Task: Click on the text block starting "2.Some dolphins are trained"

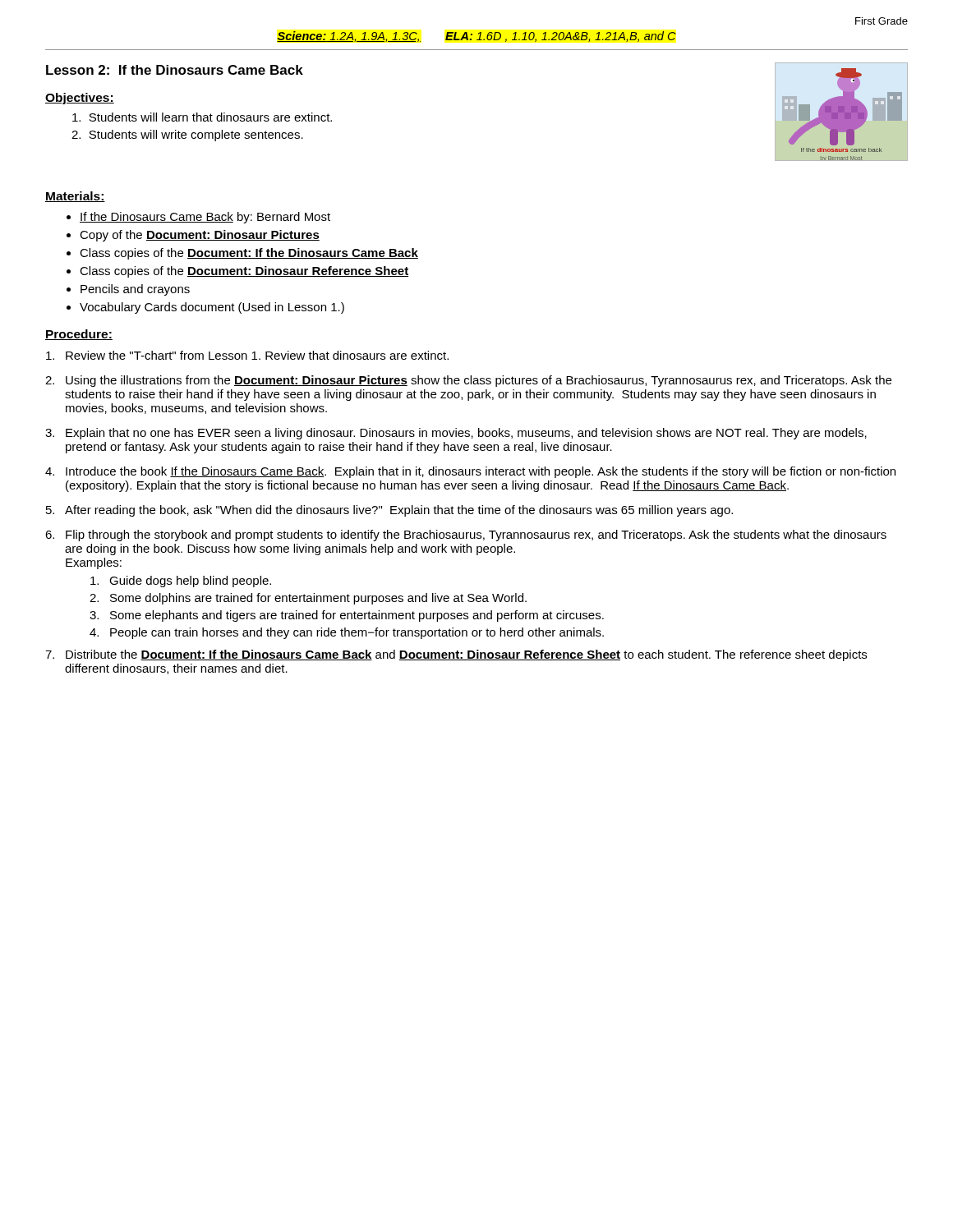Action: click(309, 598)
